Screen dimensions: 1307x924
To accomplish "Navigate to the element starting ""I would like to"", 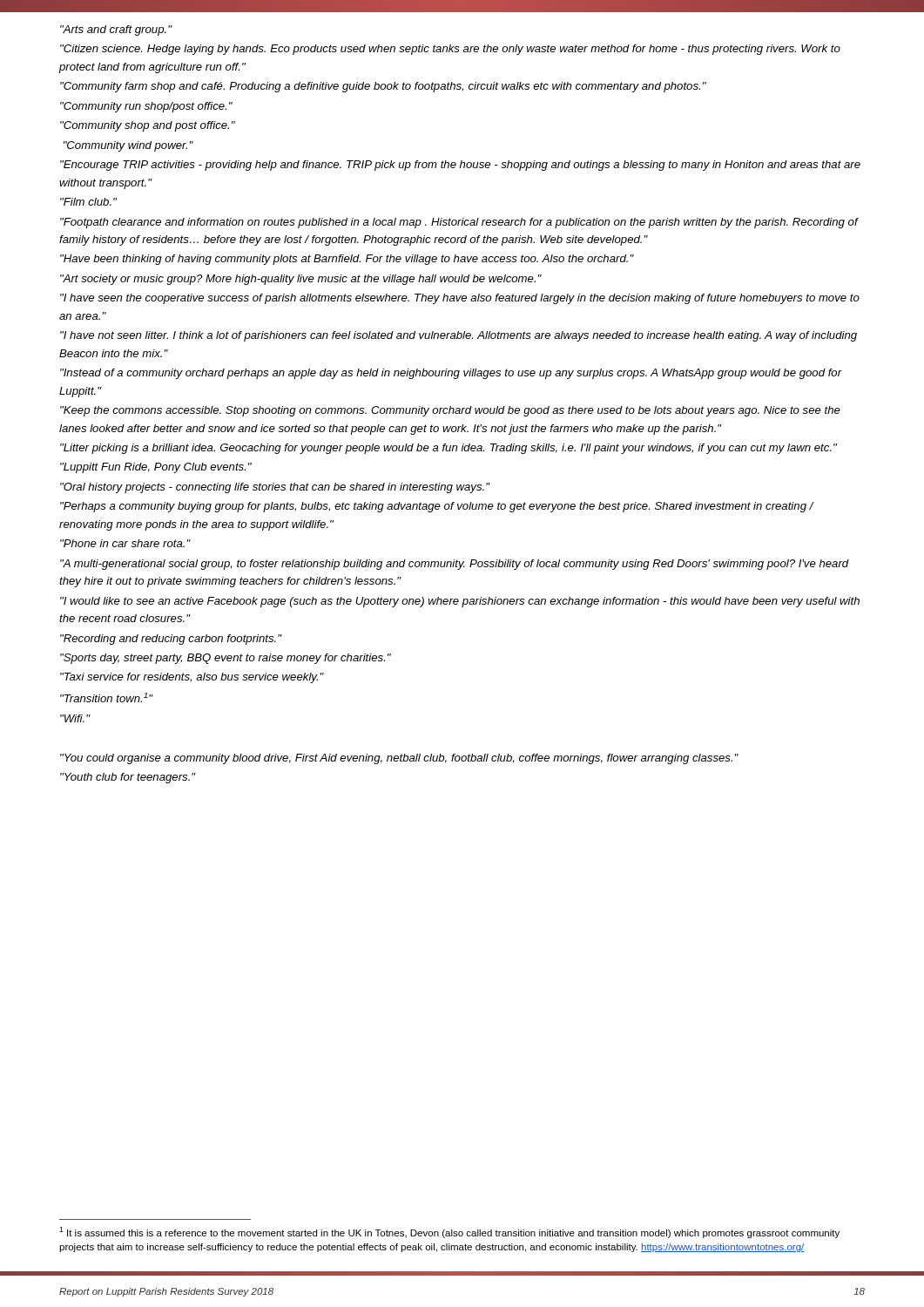I will coord(462,610).
